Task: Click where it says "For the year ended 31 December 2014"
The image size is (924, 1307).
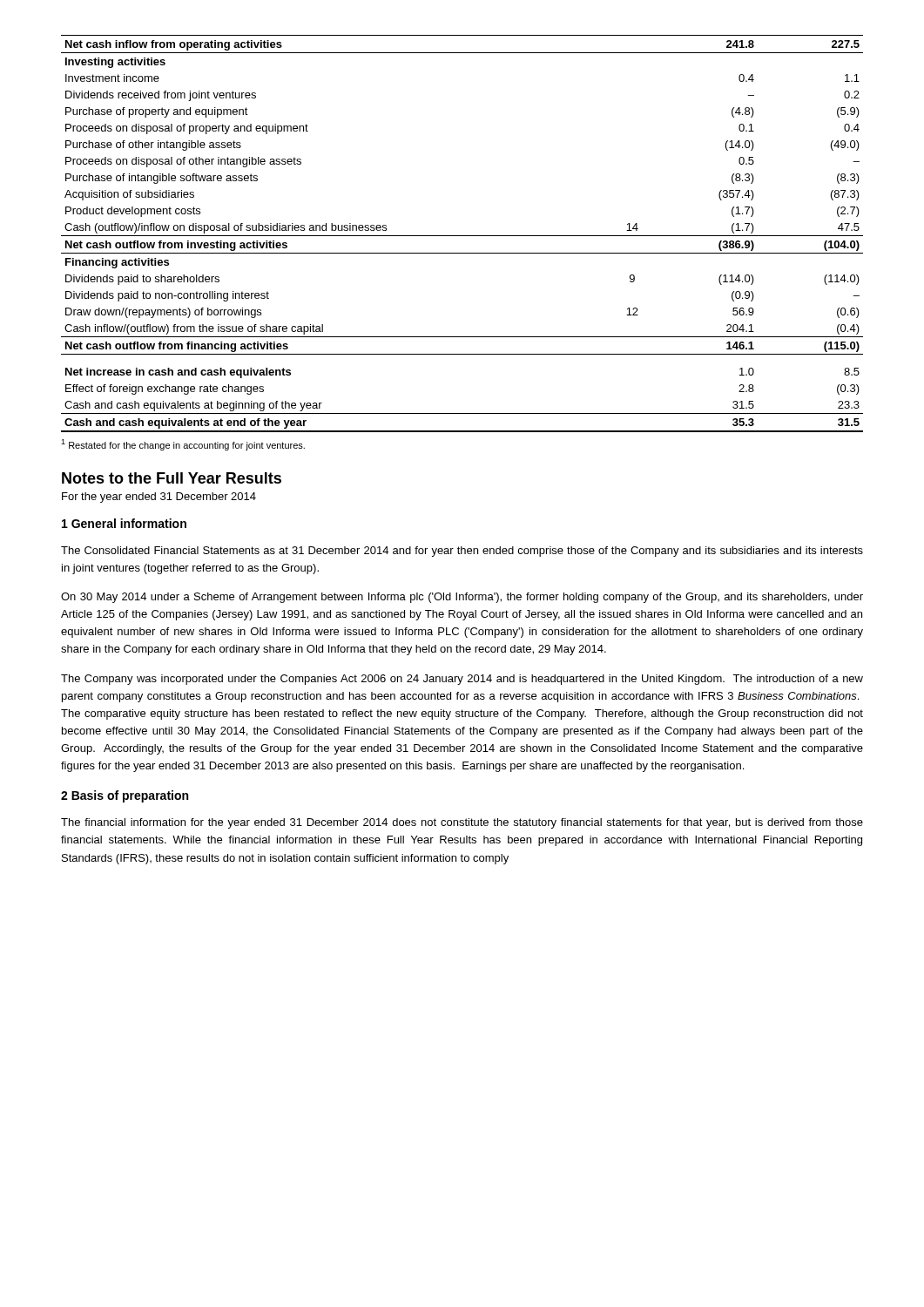Action: tap(159, 498)
